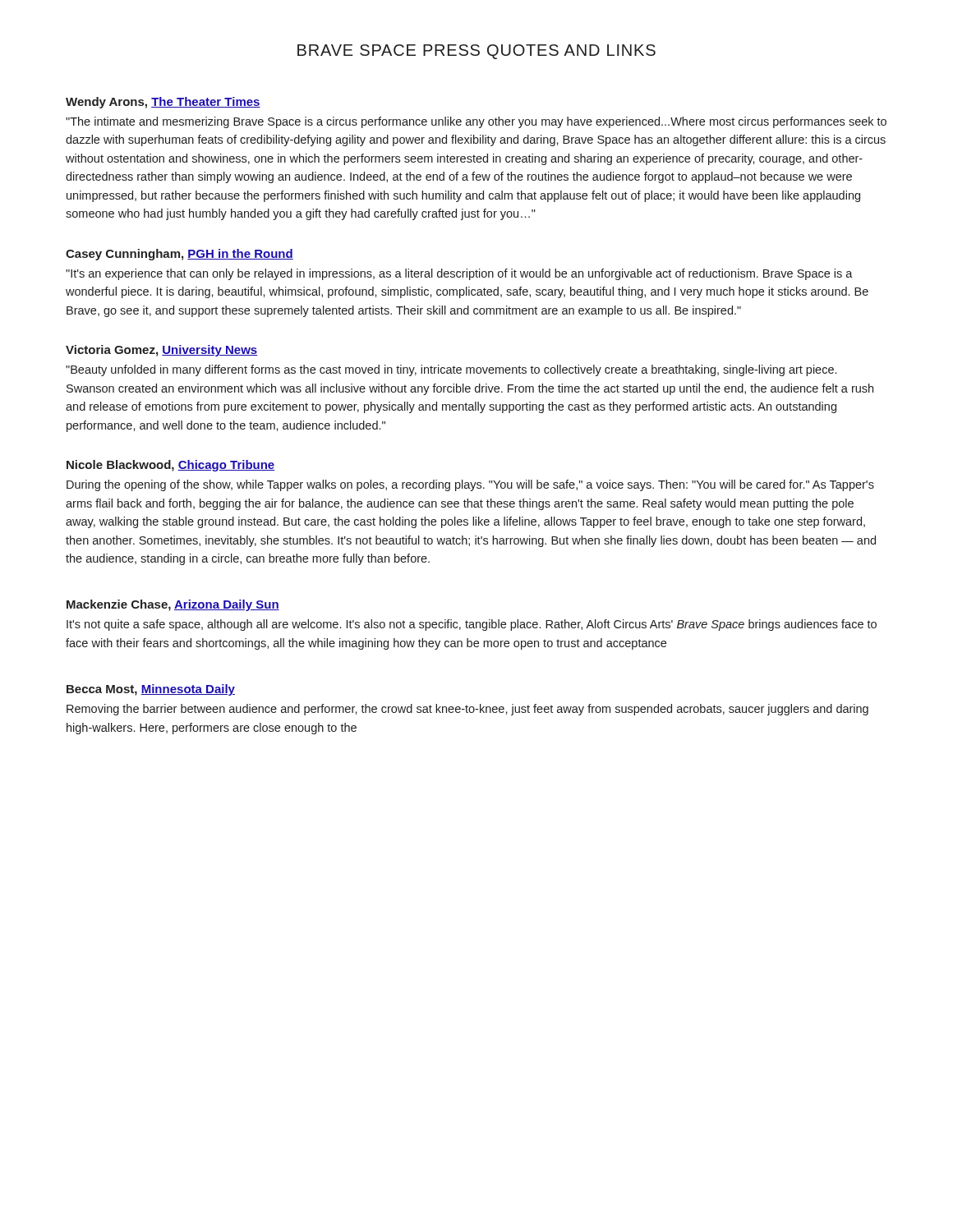Point to the text block starting "Casey Cunningham, PGH in the Round"

179,253
